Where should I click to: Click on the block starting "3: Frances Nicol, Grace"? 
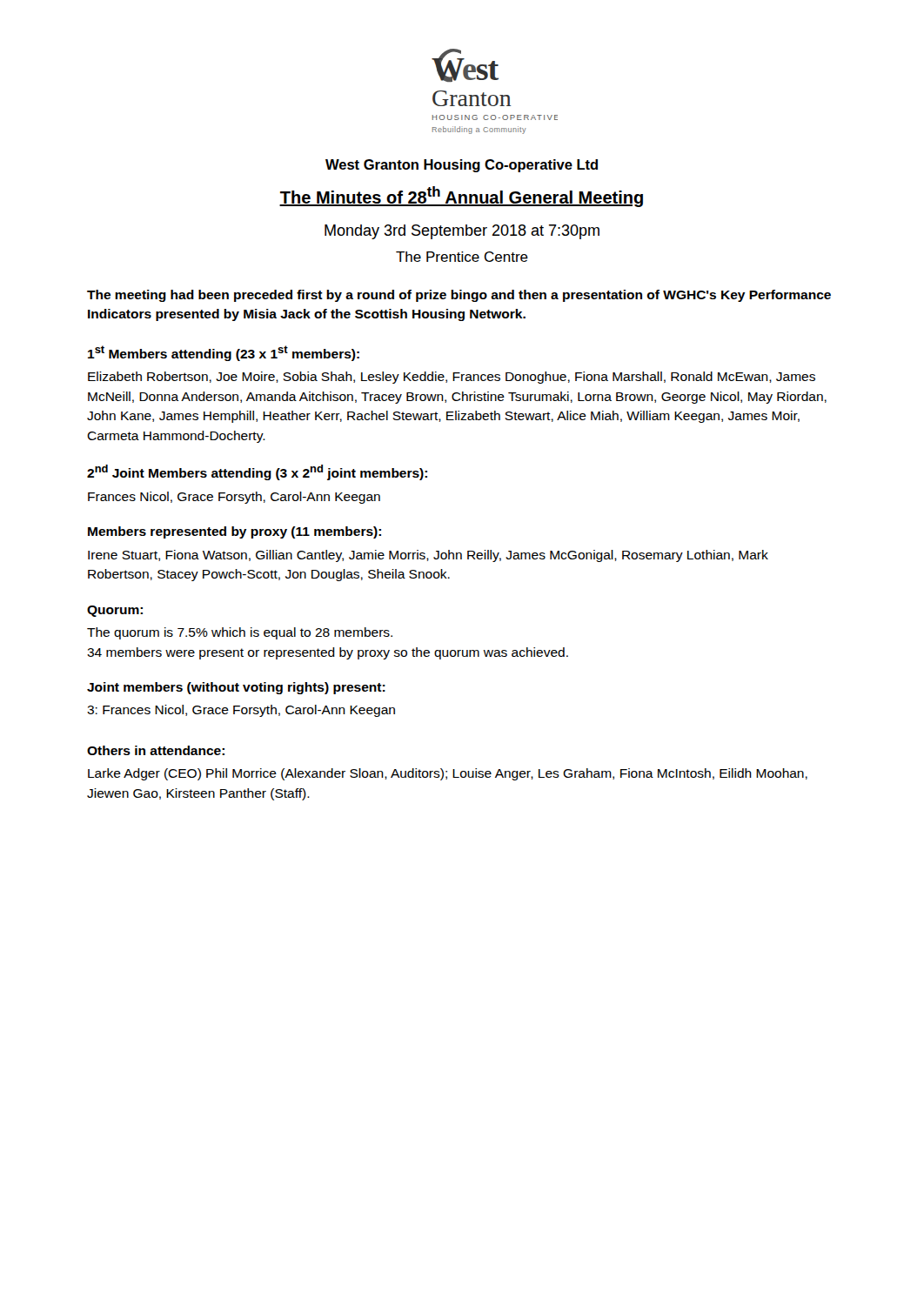point(241,710)
